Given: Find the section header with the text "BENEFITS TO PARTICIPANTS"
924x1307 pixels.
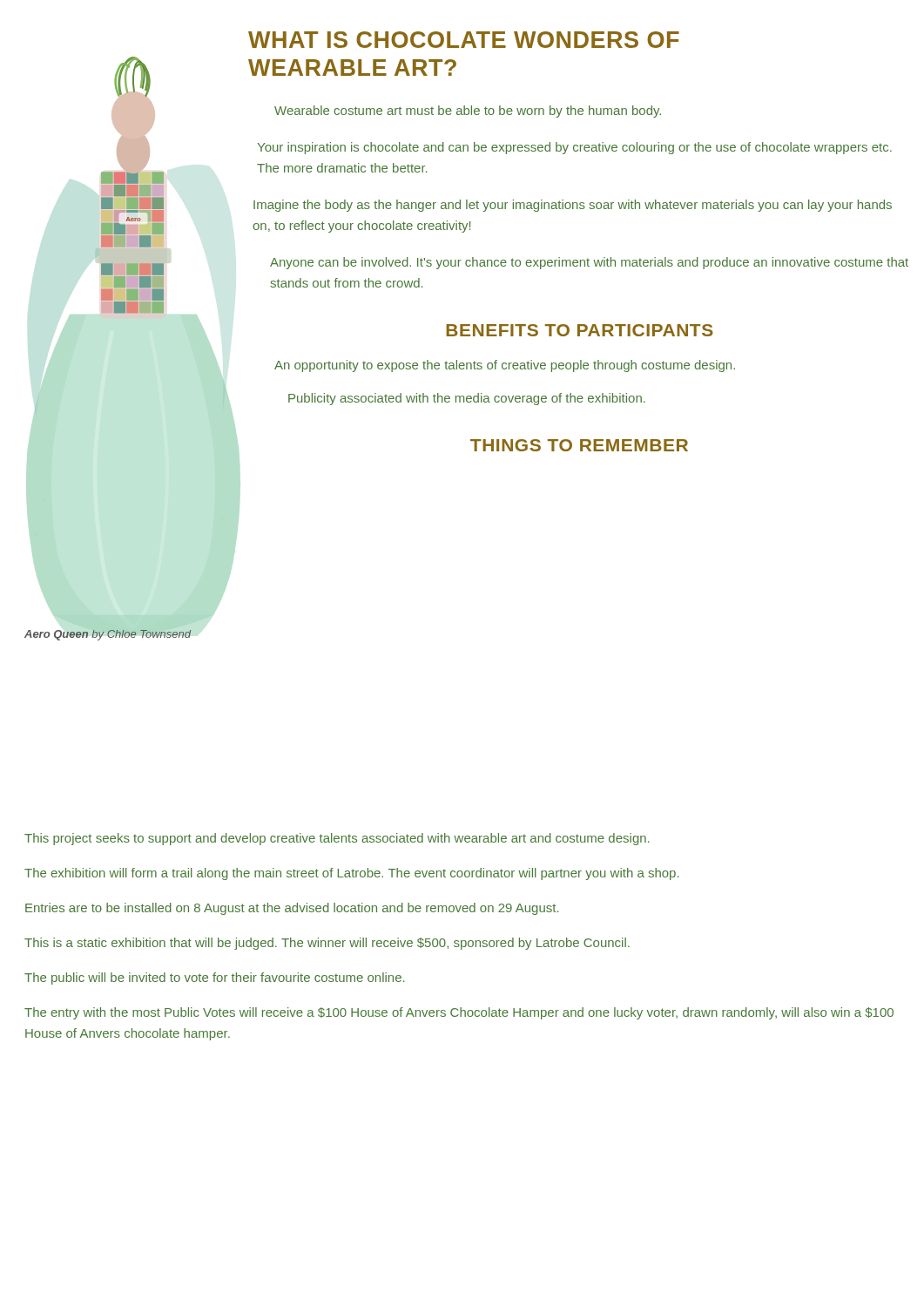Looking at the screenshot, I should click(x=580, y=330).
